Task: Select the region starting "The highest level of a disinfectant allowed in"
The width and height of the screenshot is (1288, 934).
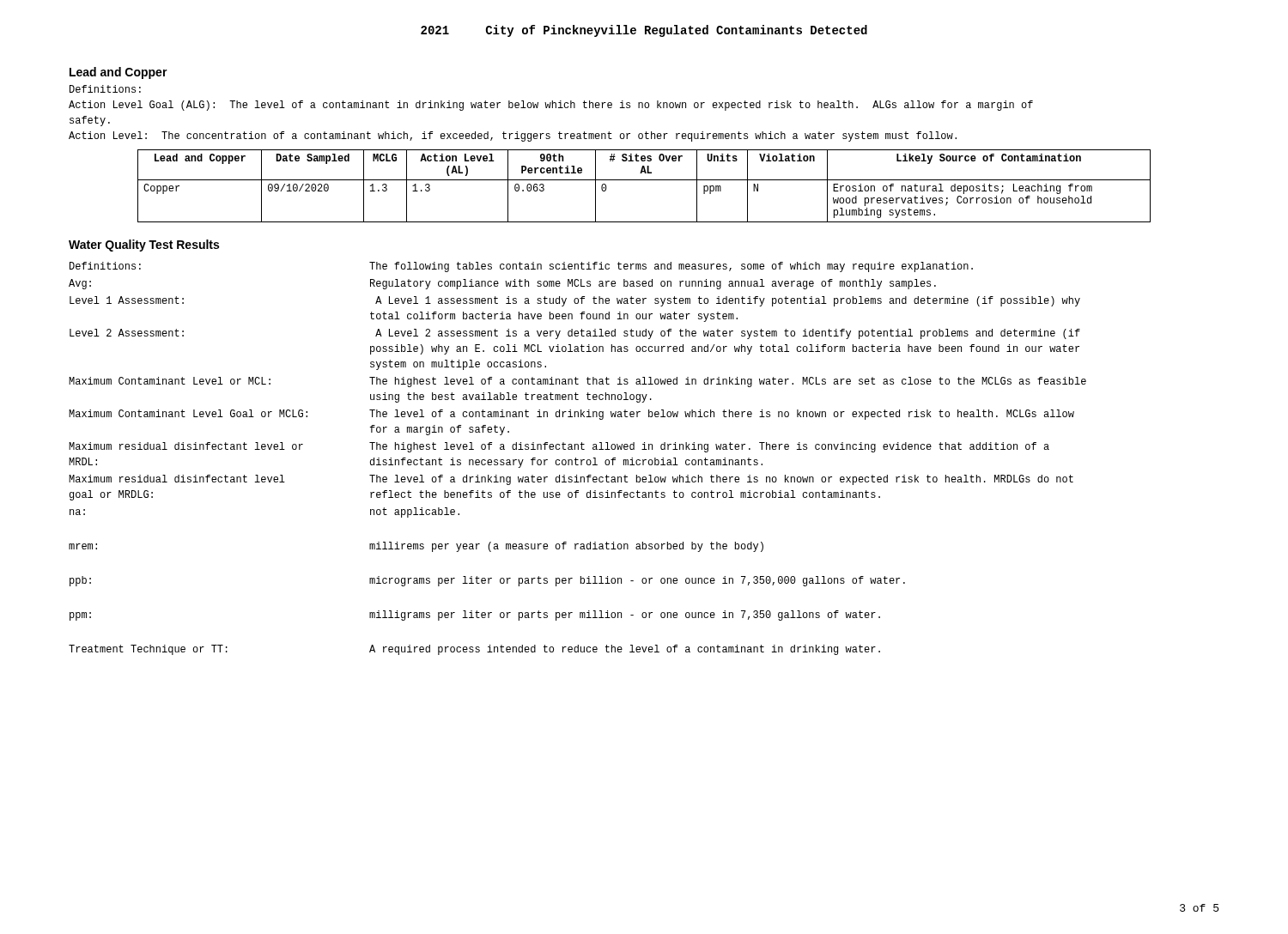Action: (709, 455)
